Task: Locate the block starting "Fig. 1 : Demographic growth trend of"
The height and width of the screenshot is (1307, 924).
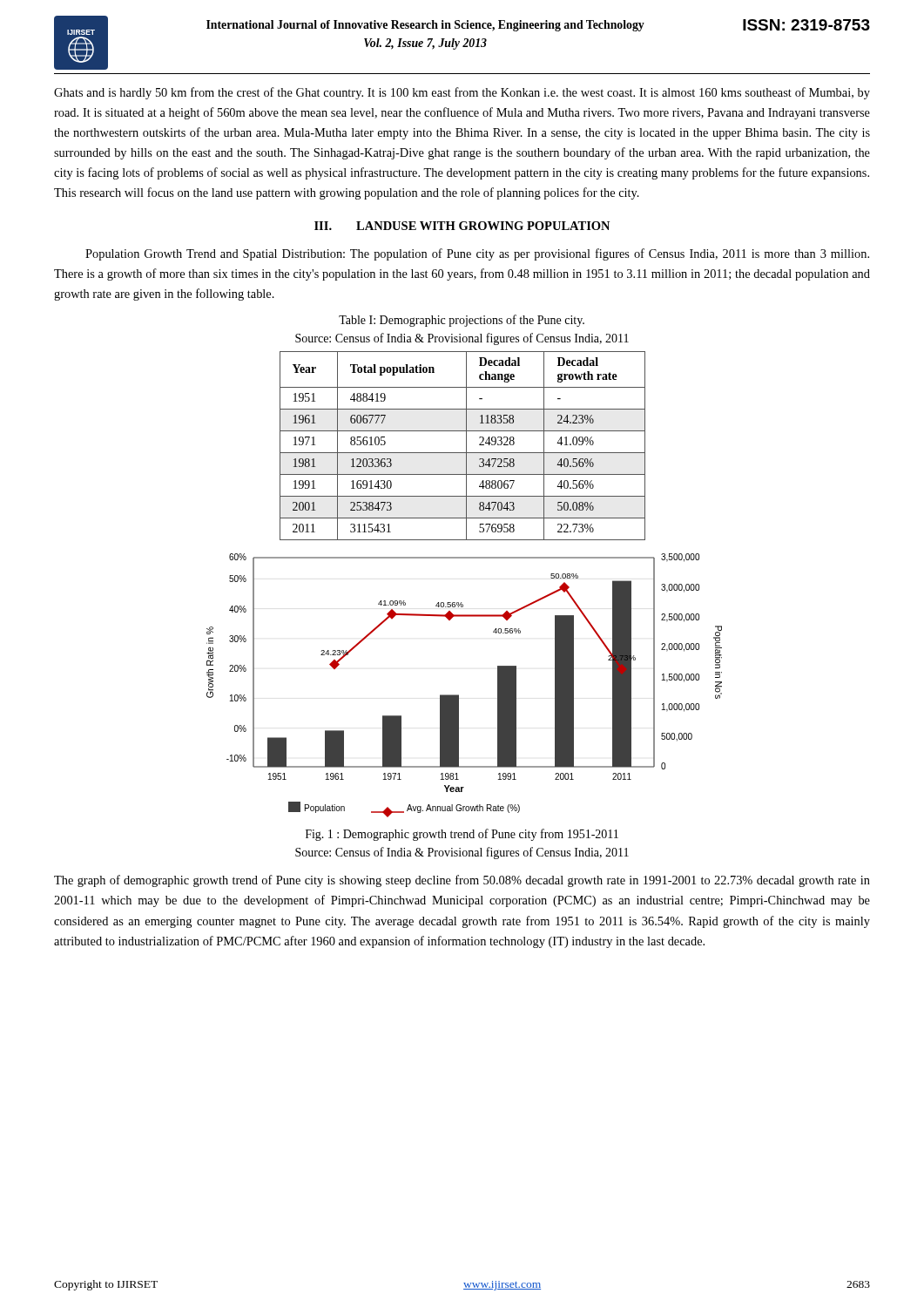Action: click(462, 844)
